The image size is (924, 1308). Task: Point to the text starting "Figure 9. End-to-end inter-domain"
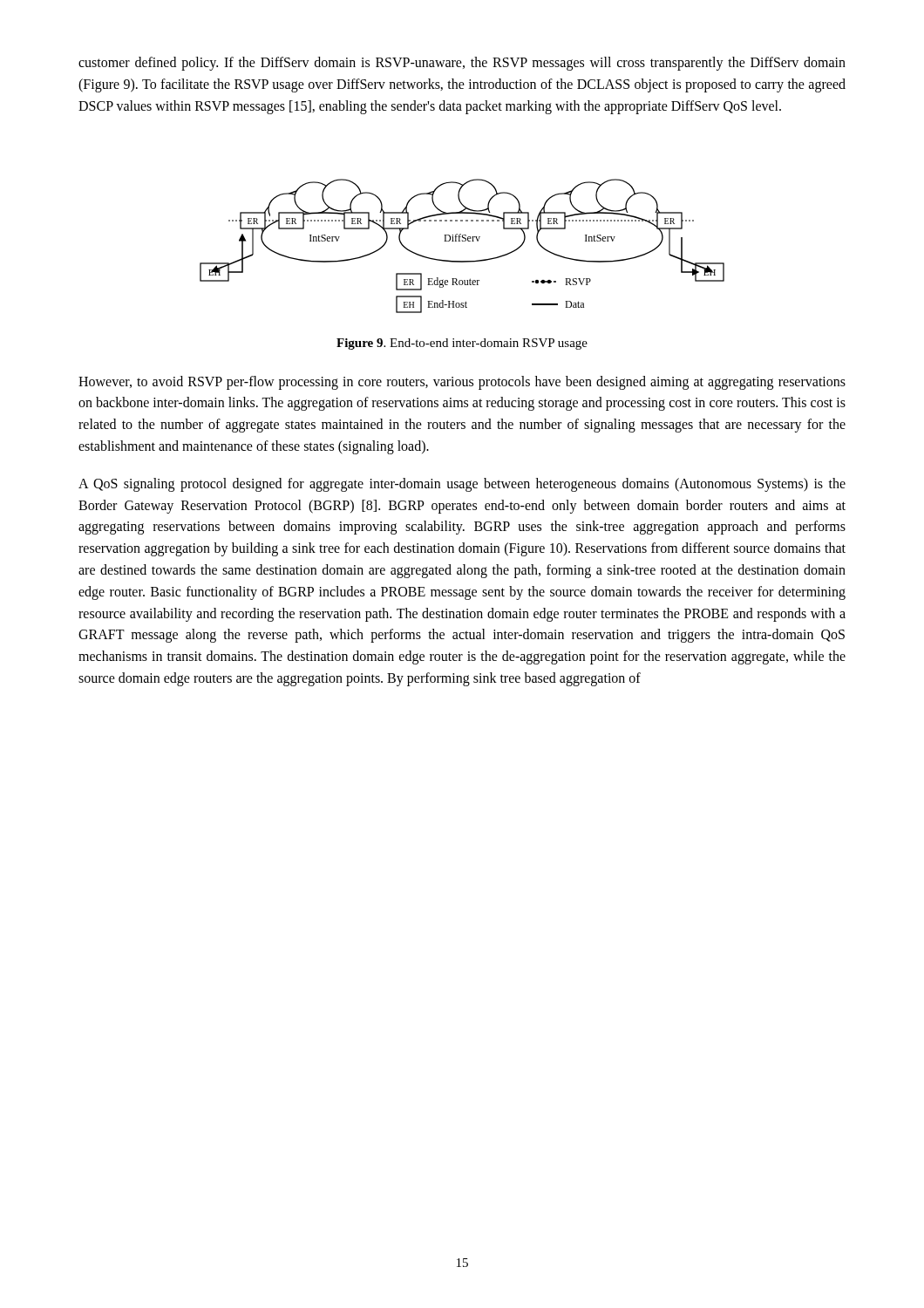462,343
